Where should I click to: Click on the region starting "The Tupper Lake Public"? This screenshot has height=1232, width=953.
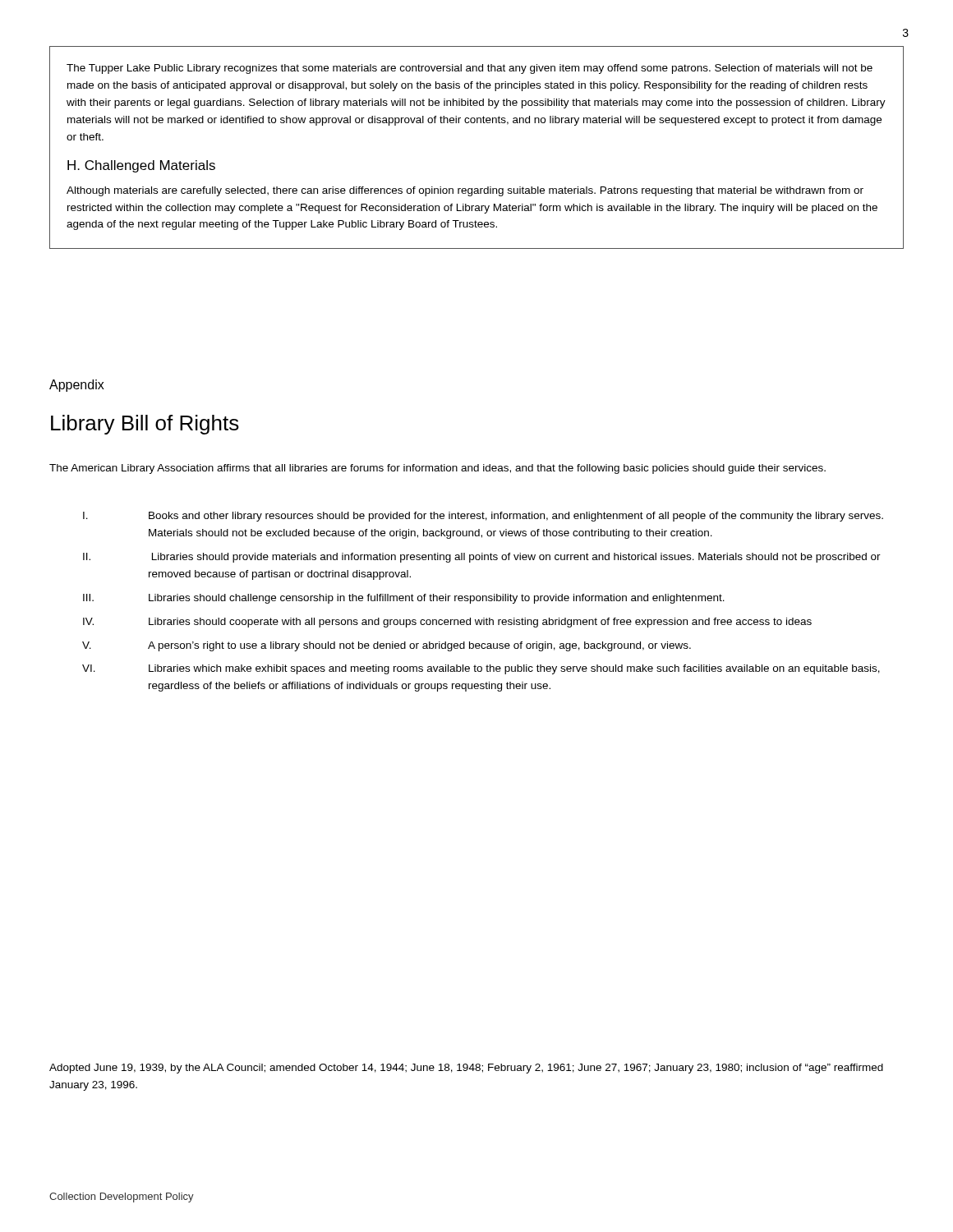(476, 102)
